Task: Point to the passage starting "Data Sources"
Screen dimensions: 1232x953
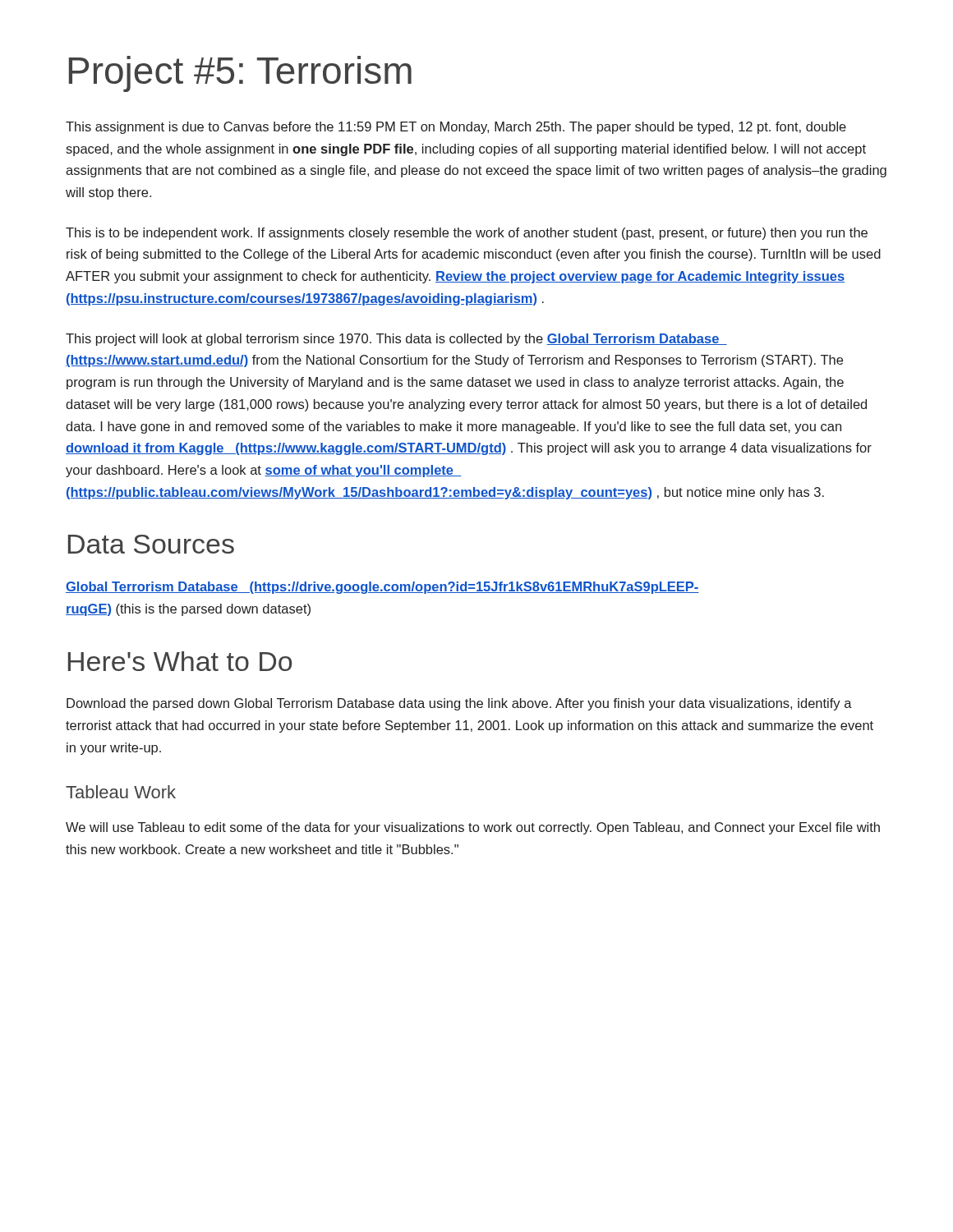Action: click(x=151, y=544)
